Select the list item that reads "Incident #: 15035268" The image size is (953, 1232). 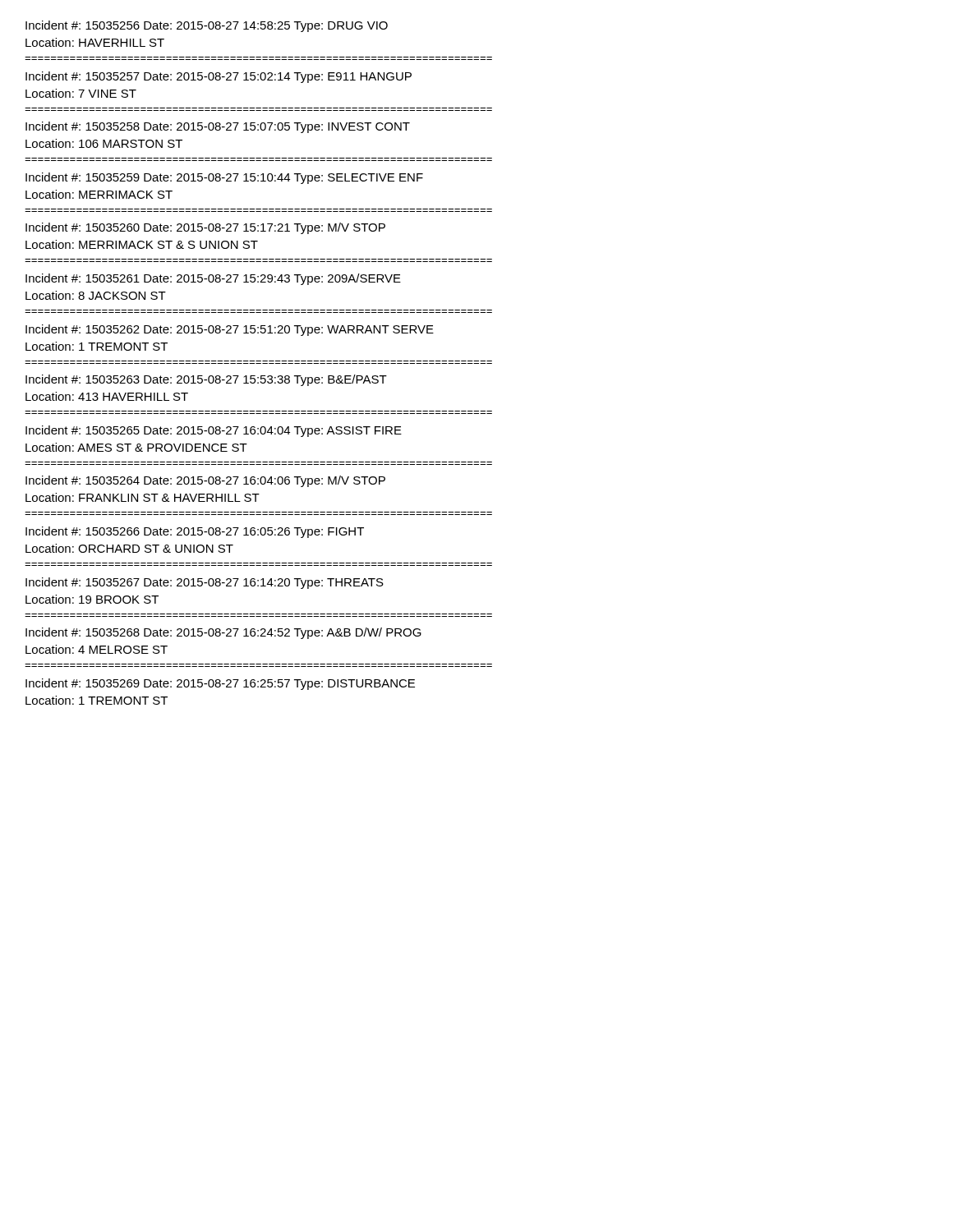tap(223, 633)
